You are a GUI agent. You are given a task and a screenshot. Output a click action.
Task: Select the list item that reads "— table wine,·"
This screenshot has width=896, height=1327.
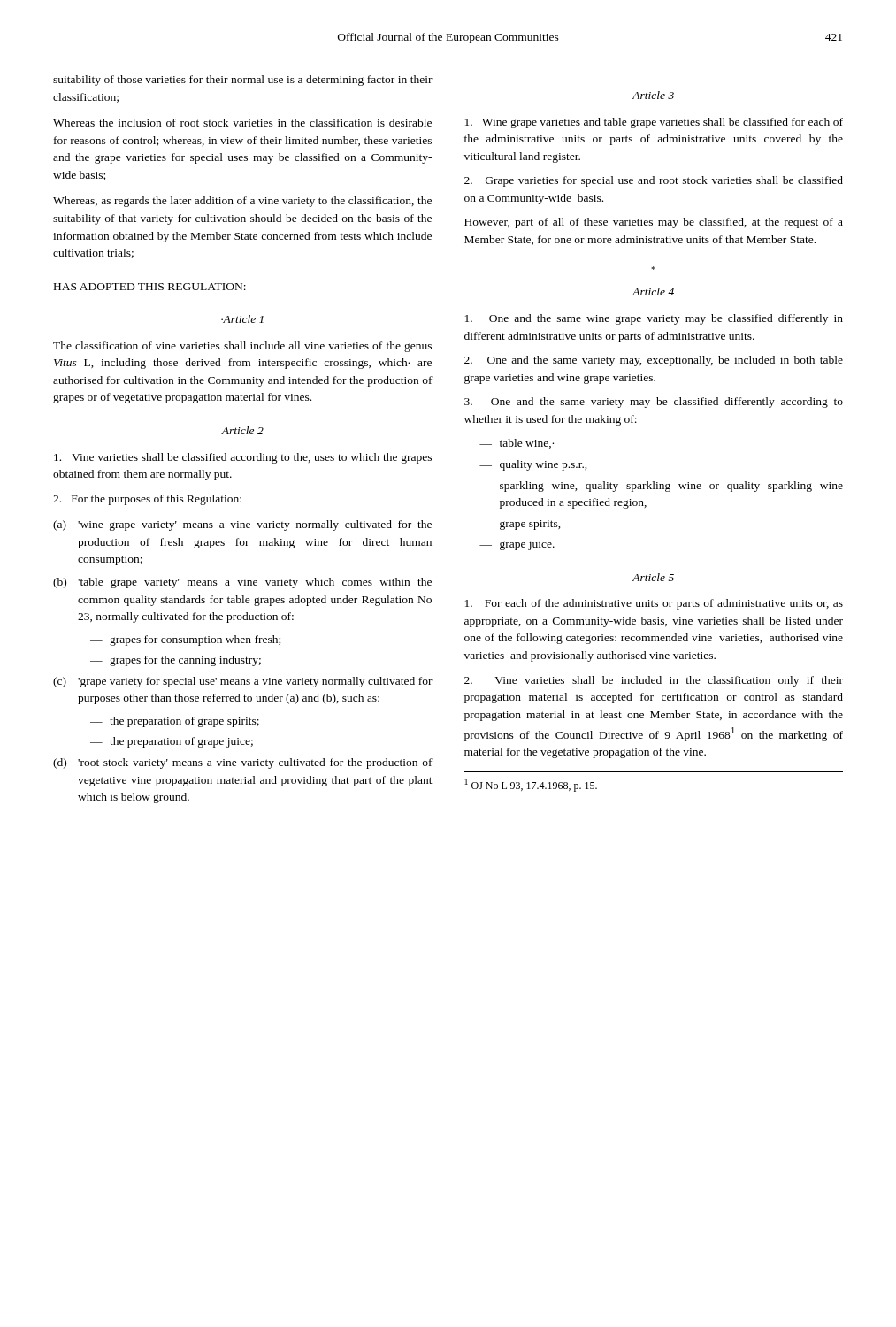click(517, 444)
